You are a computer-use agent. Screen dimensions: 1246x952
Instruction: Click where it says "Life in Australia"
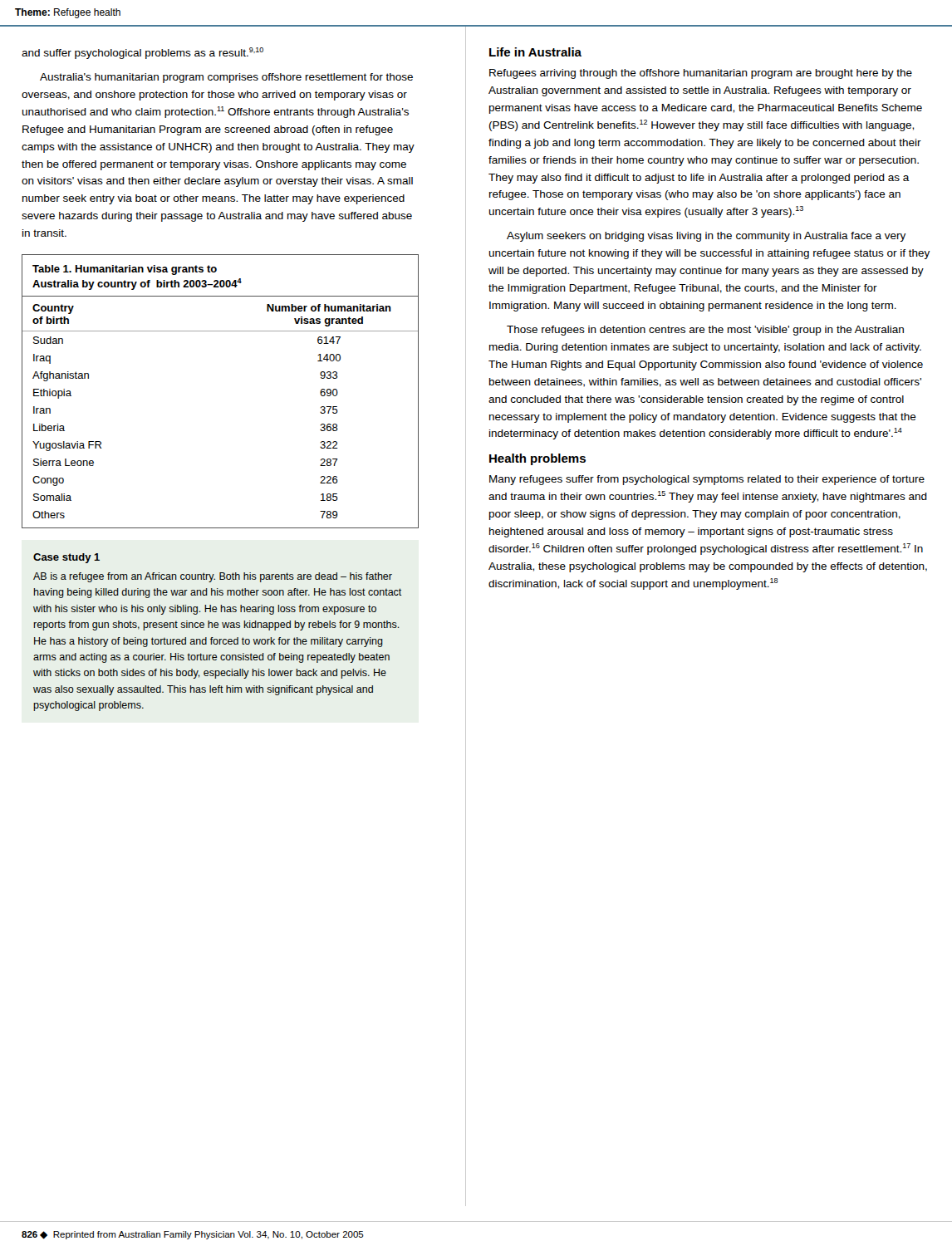pos(535,52)
